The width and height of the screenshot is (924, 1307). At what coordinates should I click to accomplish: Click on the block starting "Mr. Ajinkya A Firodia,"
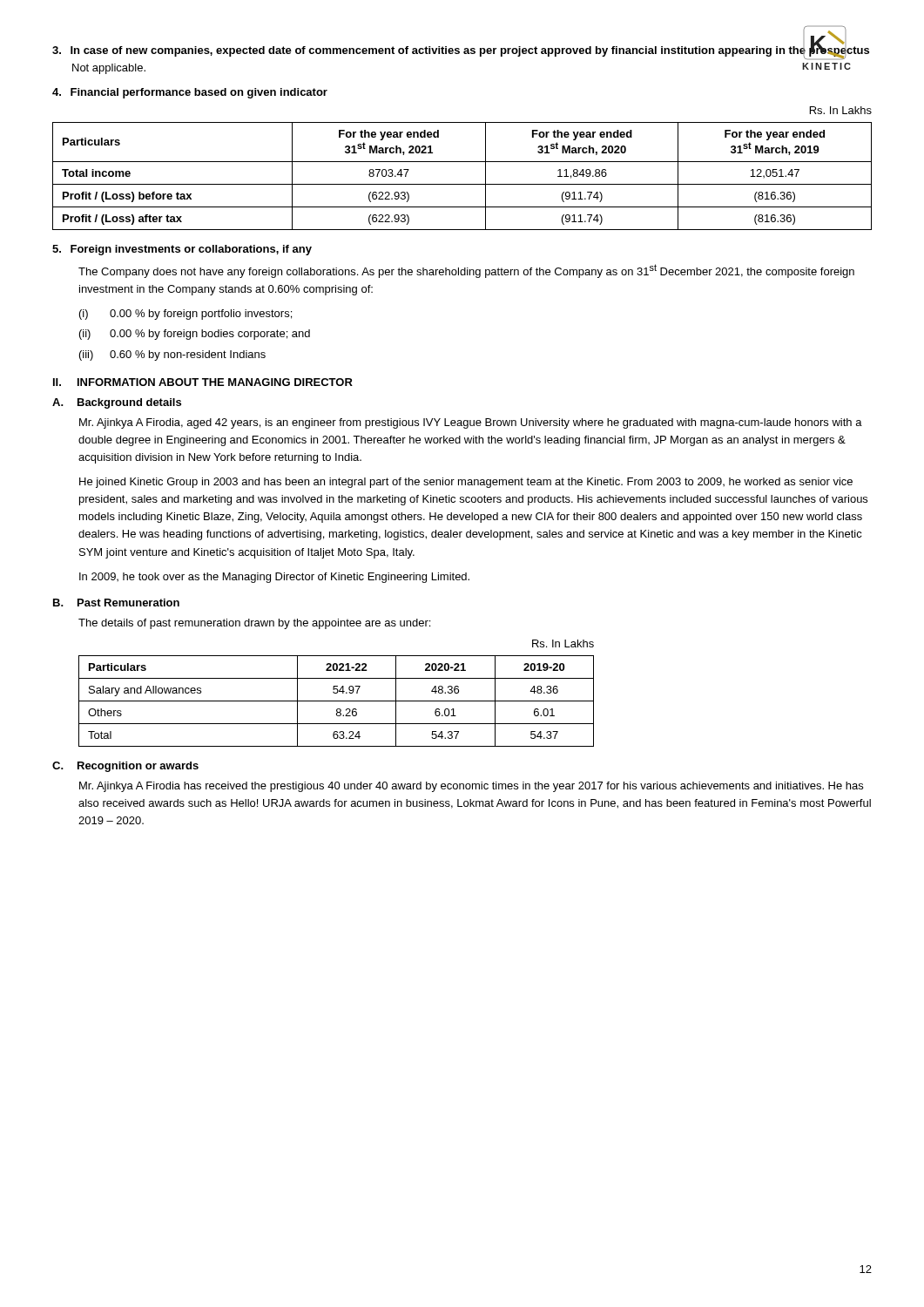[470, 439]
